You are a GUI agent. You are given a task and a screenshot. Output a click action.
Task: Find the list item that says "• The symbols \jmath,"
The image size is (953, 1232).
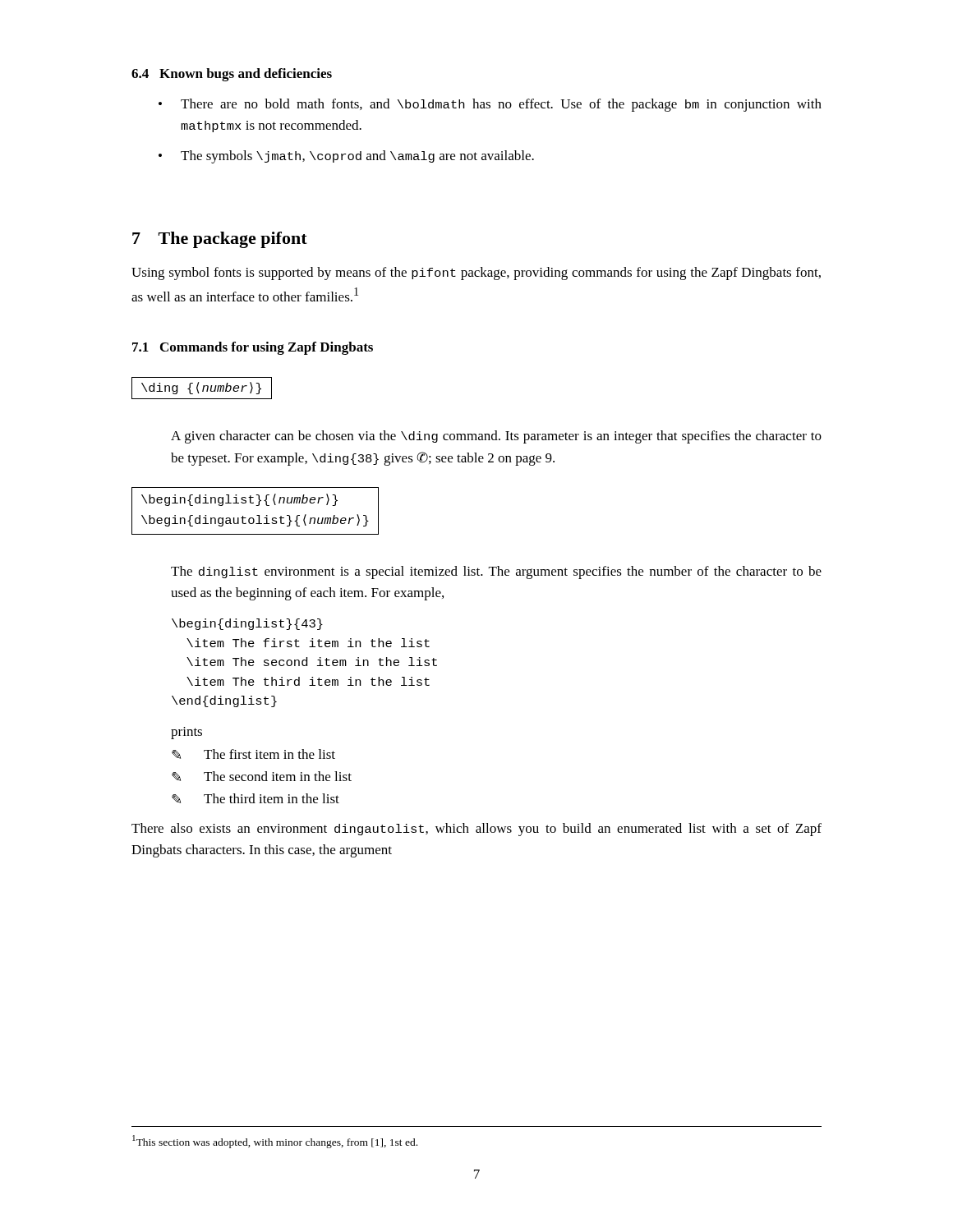[x=490, y=156]
